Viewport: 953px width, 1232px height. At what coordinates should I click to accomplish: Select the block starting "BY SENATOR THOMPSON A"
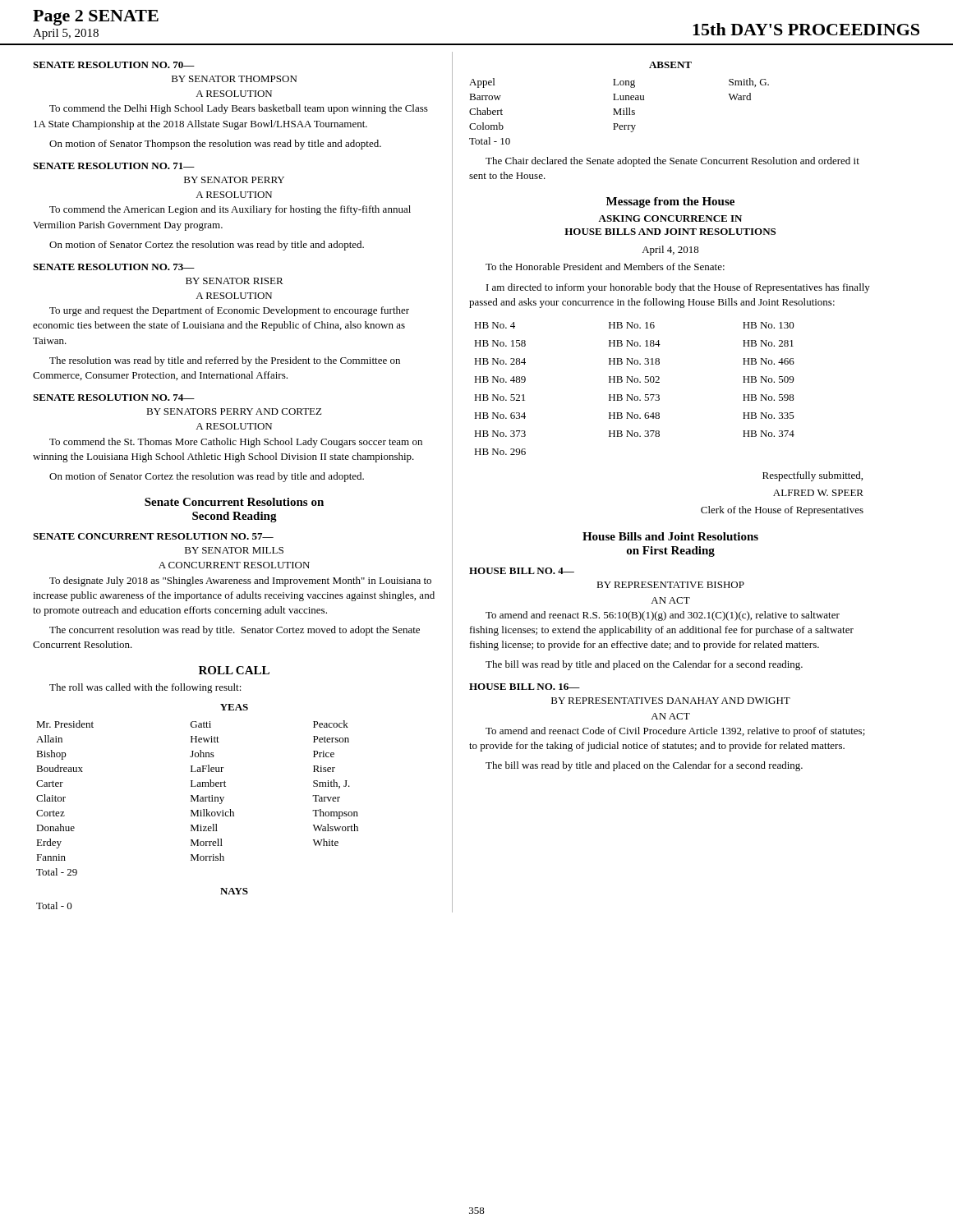(x=234, y=101)
